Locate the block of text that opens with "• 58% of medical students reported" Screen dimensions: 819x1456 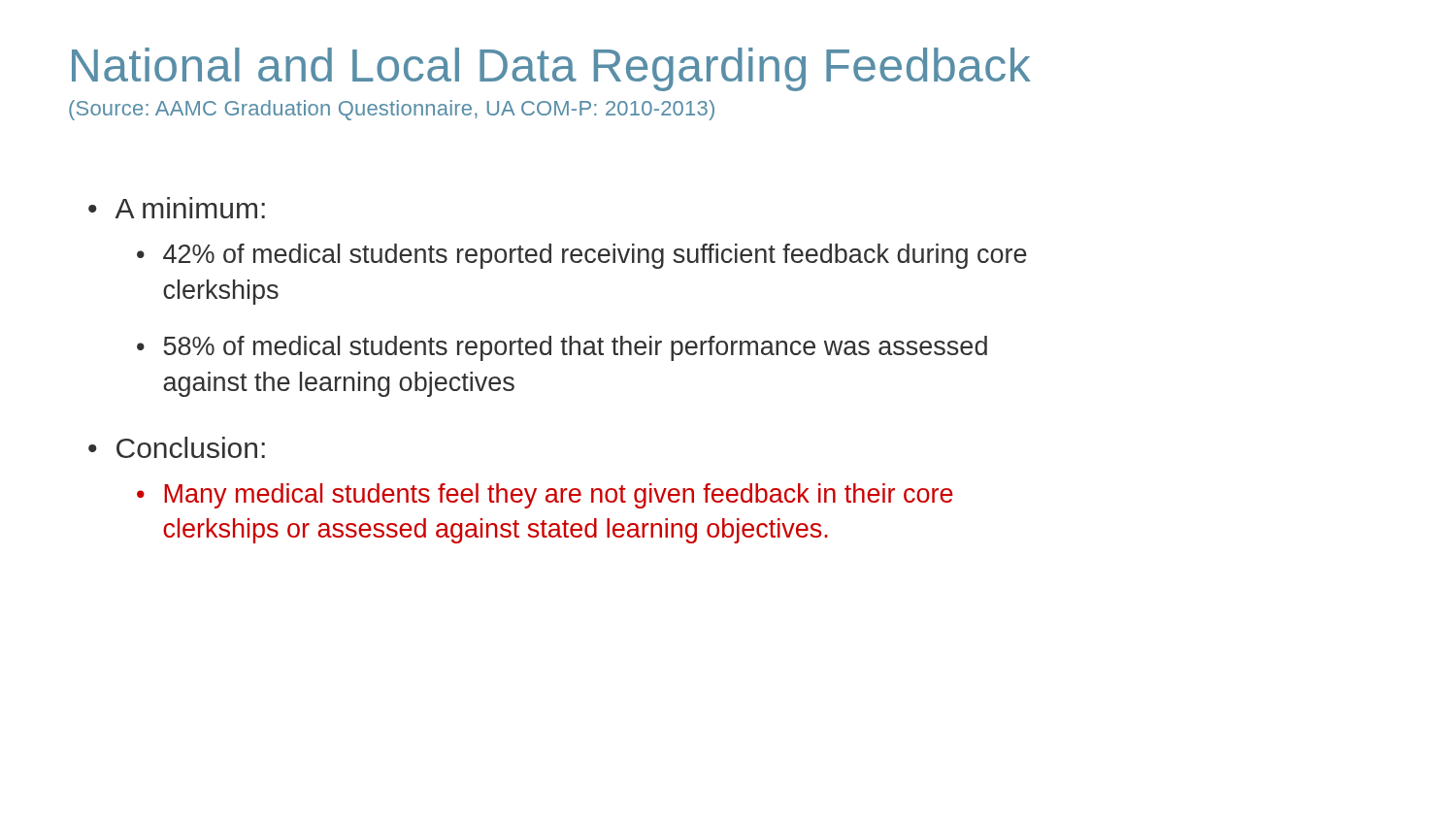pyautogui.click(x=562, y=364)
